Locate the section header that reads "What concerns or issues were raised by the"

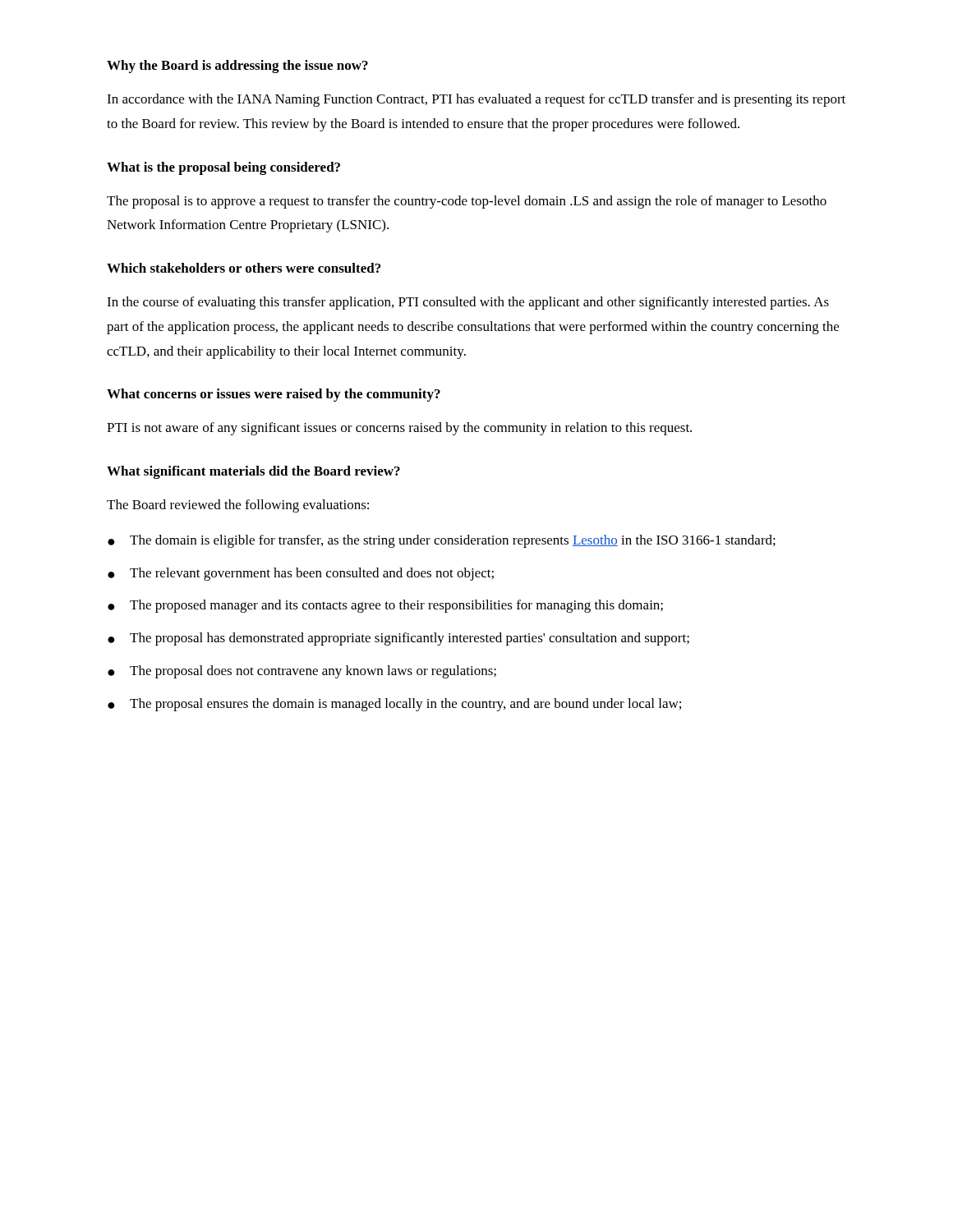point(274,395)
